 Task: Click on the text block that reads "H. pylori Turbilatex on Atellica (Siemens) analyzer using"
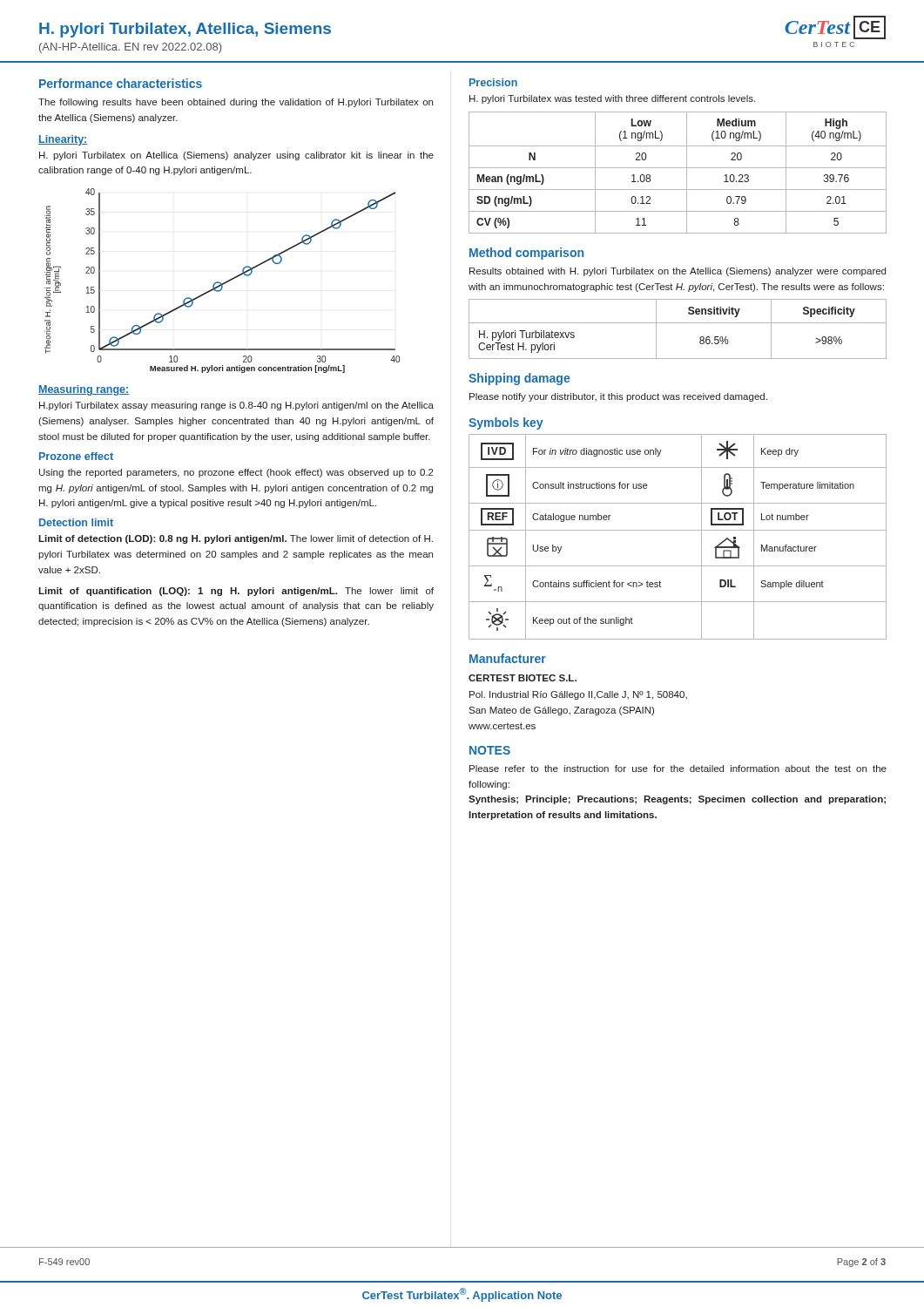pyautogui.click(x=236, y=163)
